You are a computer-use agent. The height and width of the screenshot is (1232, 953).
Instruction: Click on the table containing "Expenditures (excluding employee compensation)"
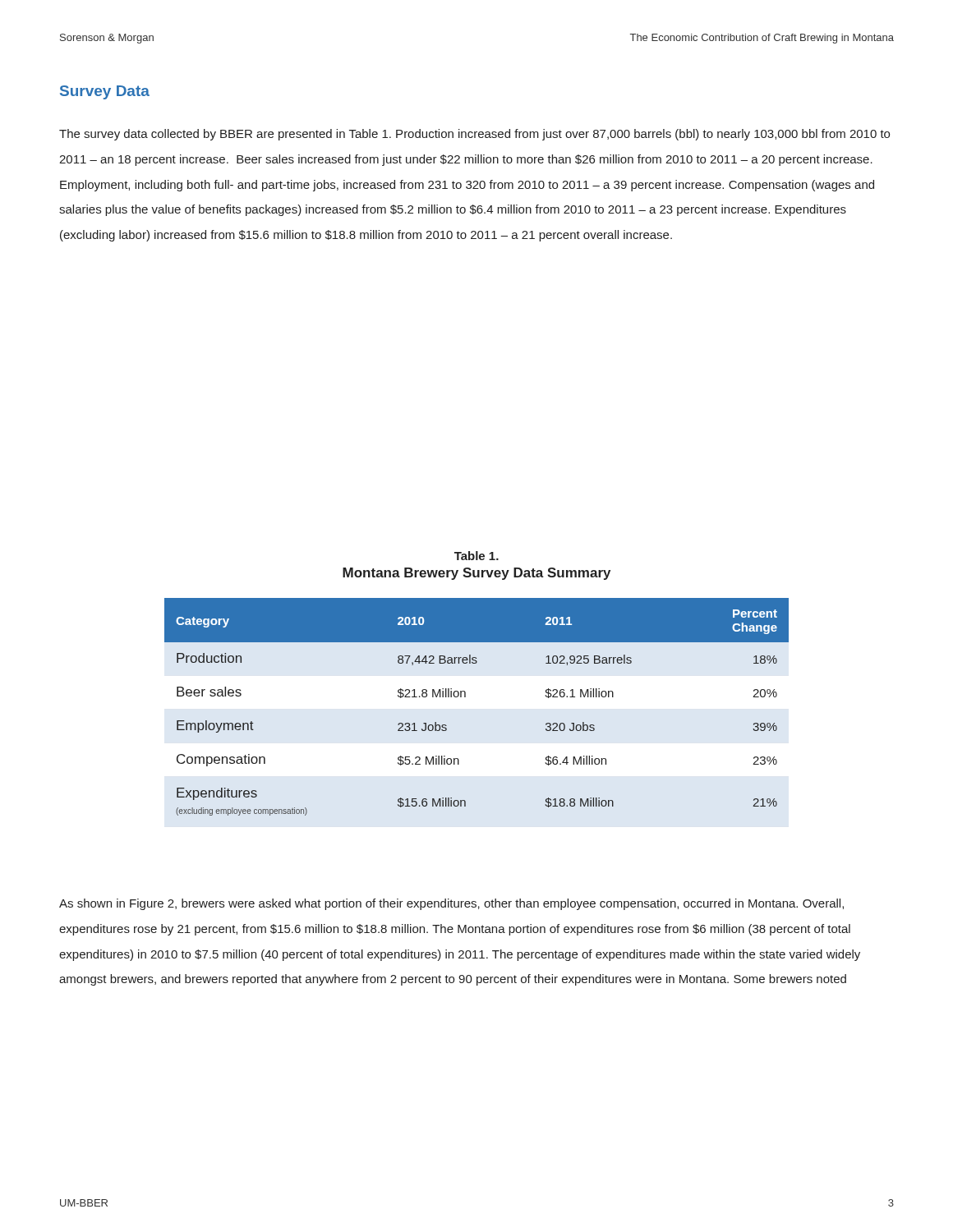click(476, 712)
